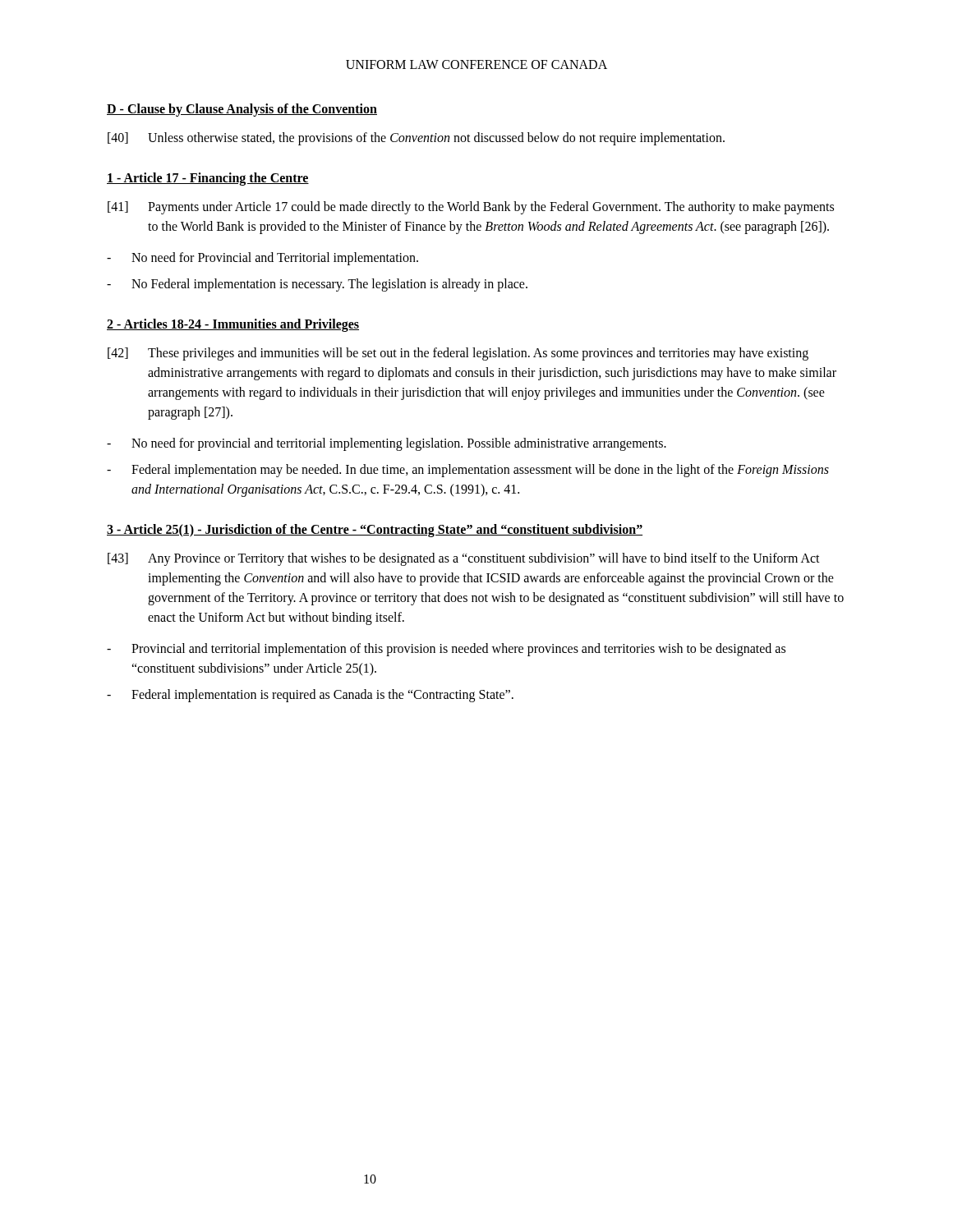
Task: Locate the block of text that opens with "[42]These privileges and"
Action: [476, 383]
